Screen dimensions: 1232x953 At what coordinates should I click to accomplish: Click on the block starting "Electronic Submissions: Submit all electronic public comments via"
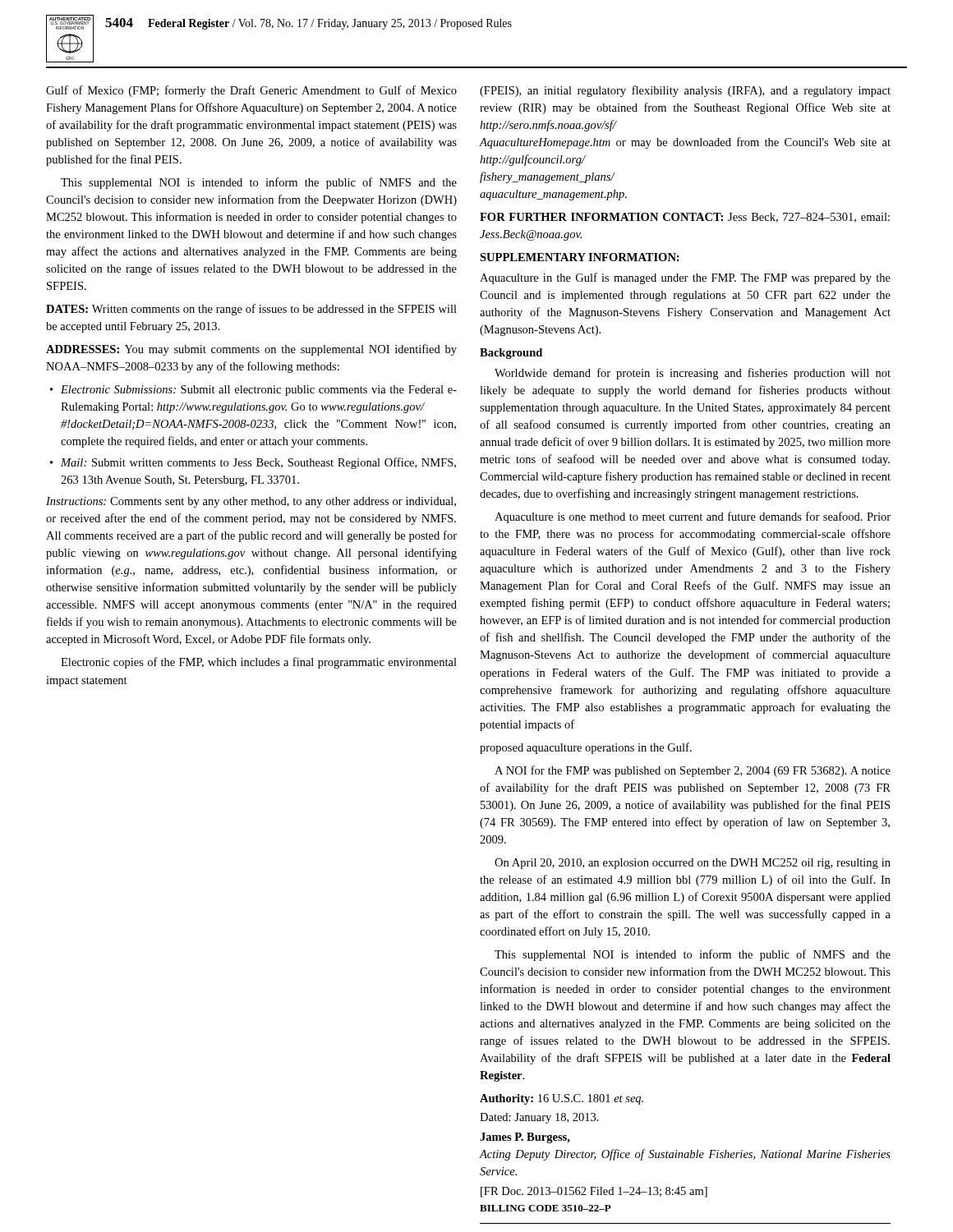point(251,416)
